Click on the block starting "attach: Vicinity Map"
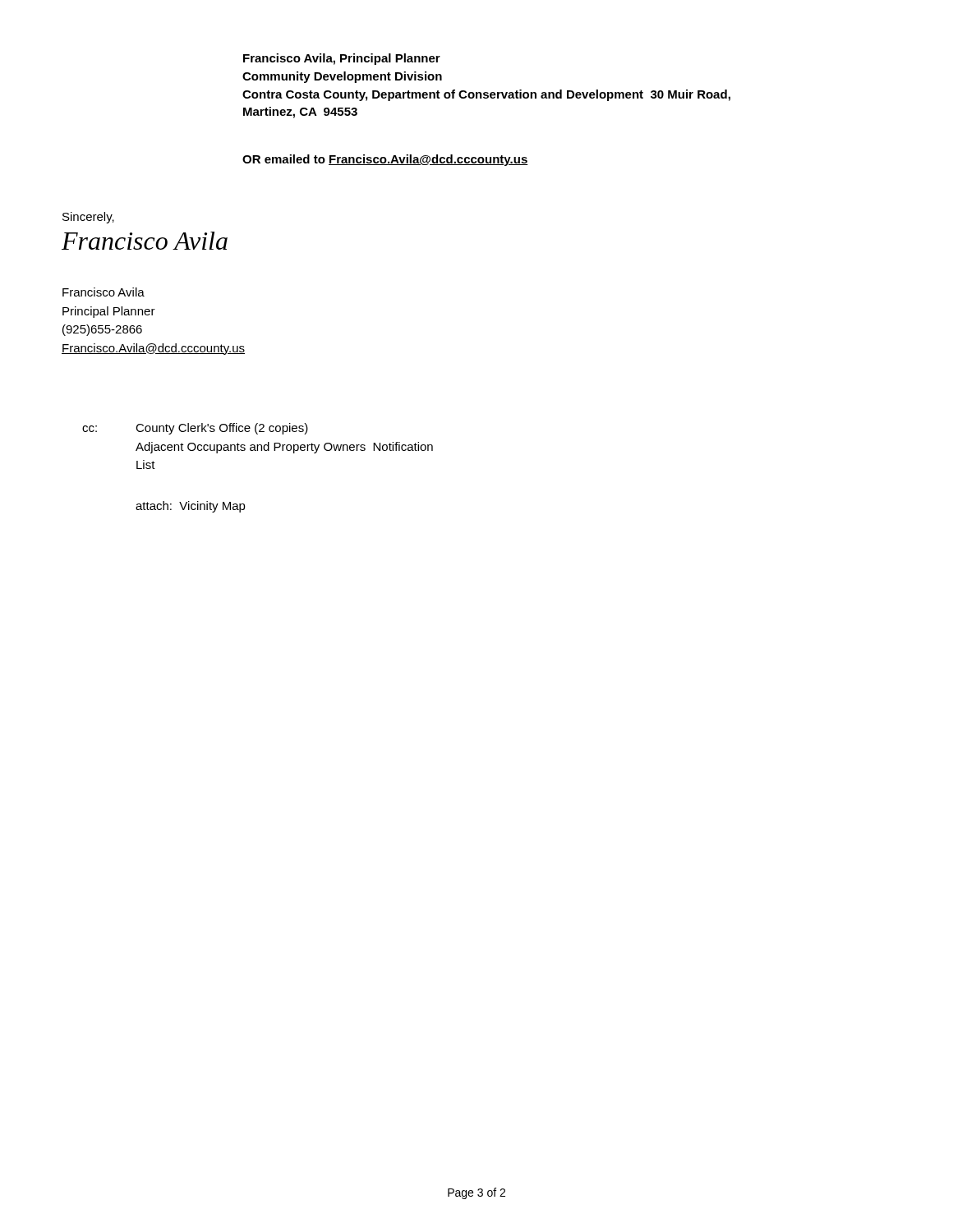The image size is (953, 1232). tap(191, 506)
